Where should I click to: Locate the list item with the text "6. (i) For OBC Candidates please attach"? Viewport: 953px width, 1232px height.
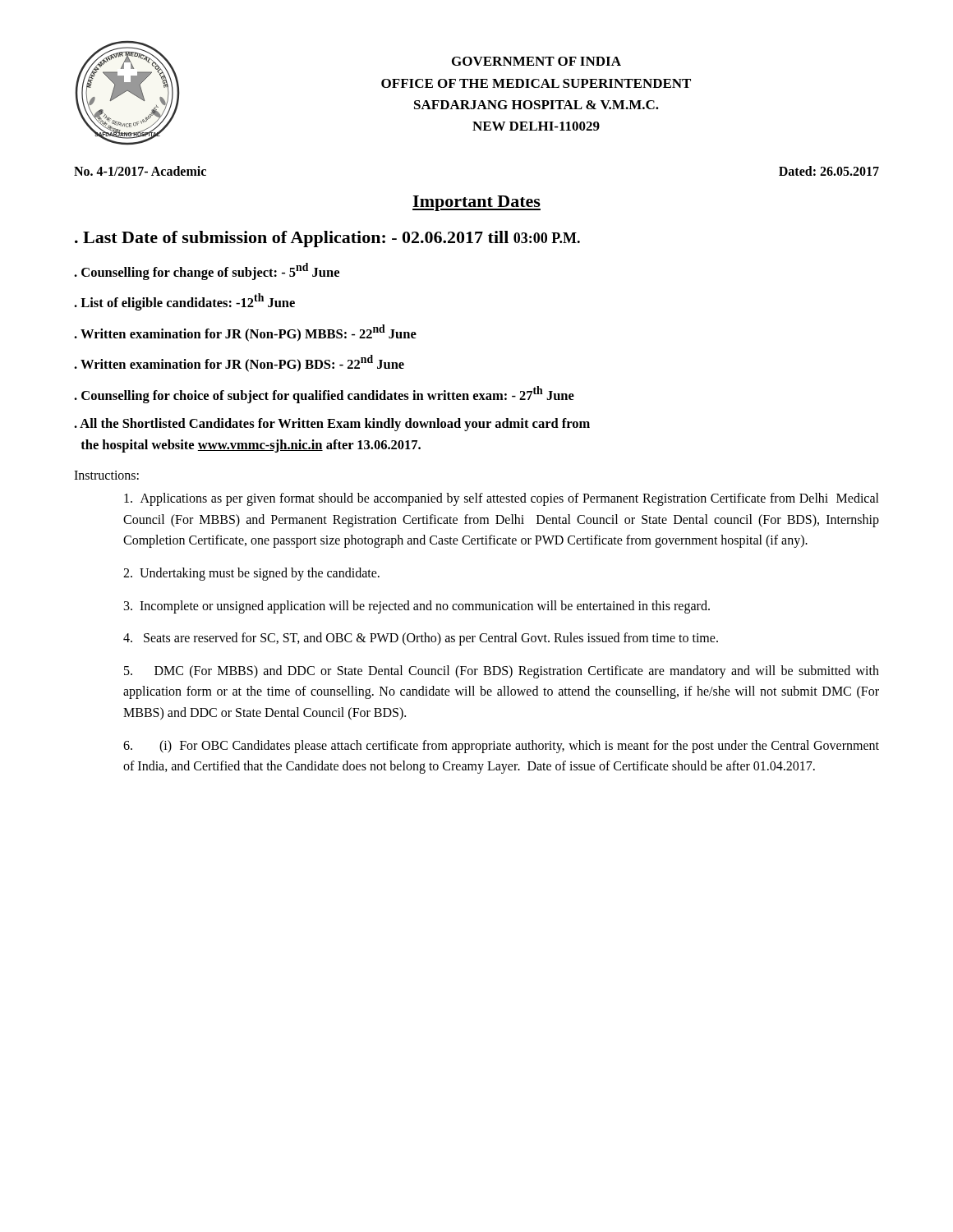[501, 756]
